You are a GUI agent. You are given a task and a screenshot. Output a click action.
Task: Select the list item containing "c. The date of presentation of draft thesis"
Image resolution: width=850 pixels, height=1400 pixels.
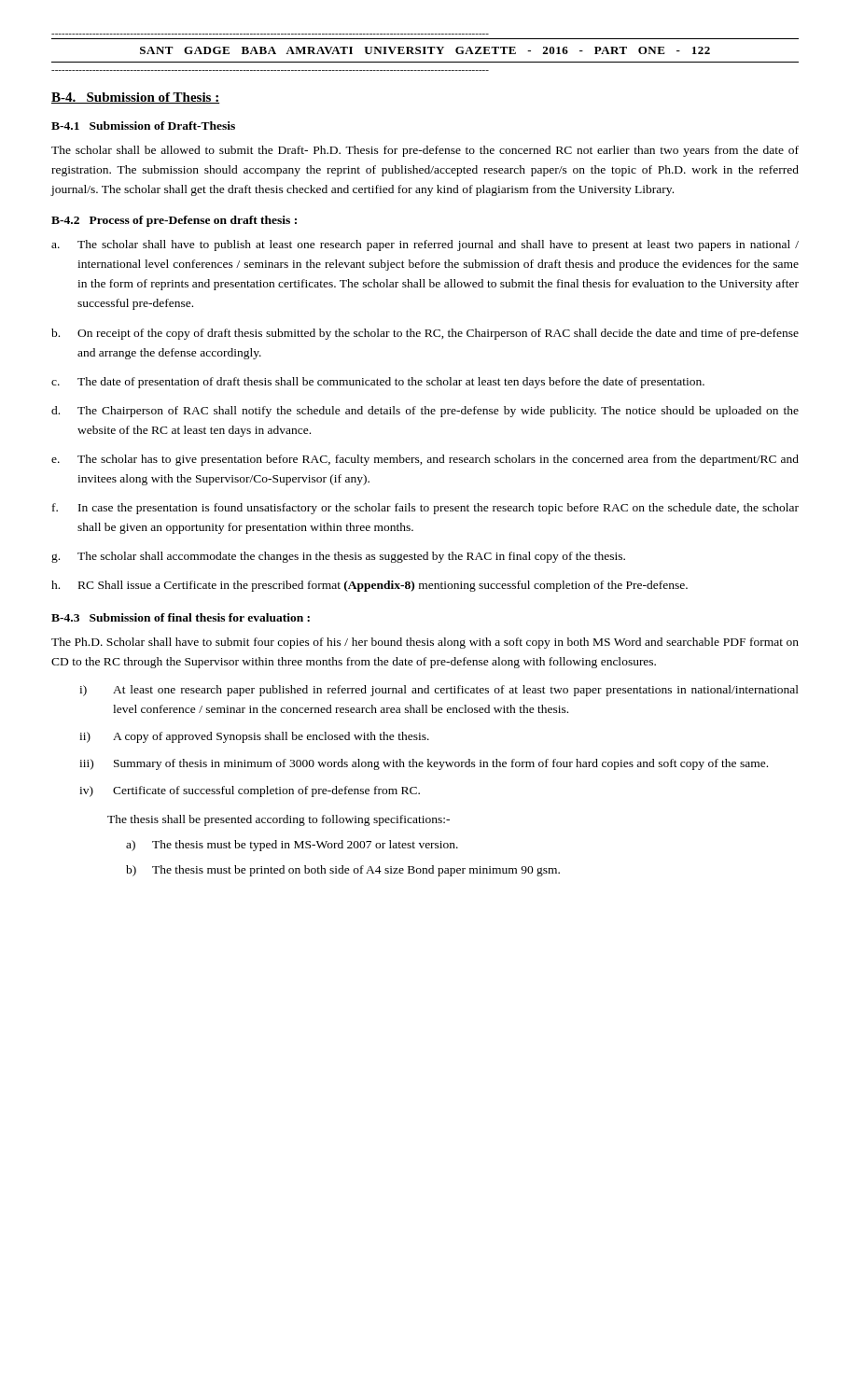pos(425,382)
